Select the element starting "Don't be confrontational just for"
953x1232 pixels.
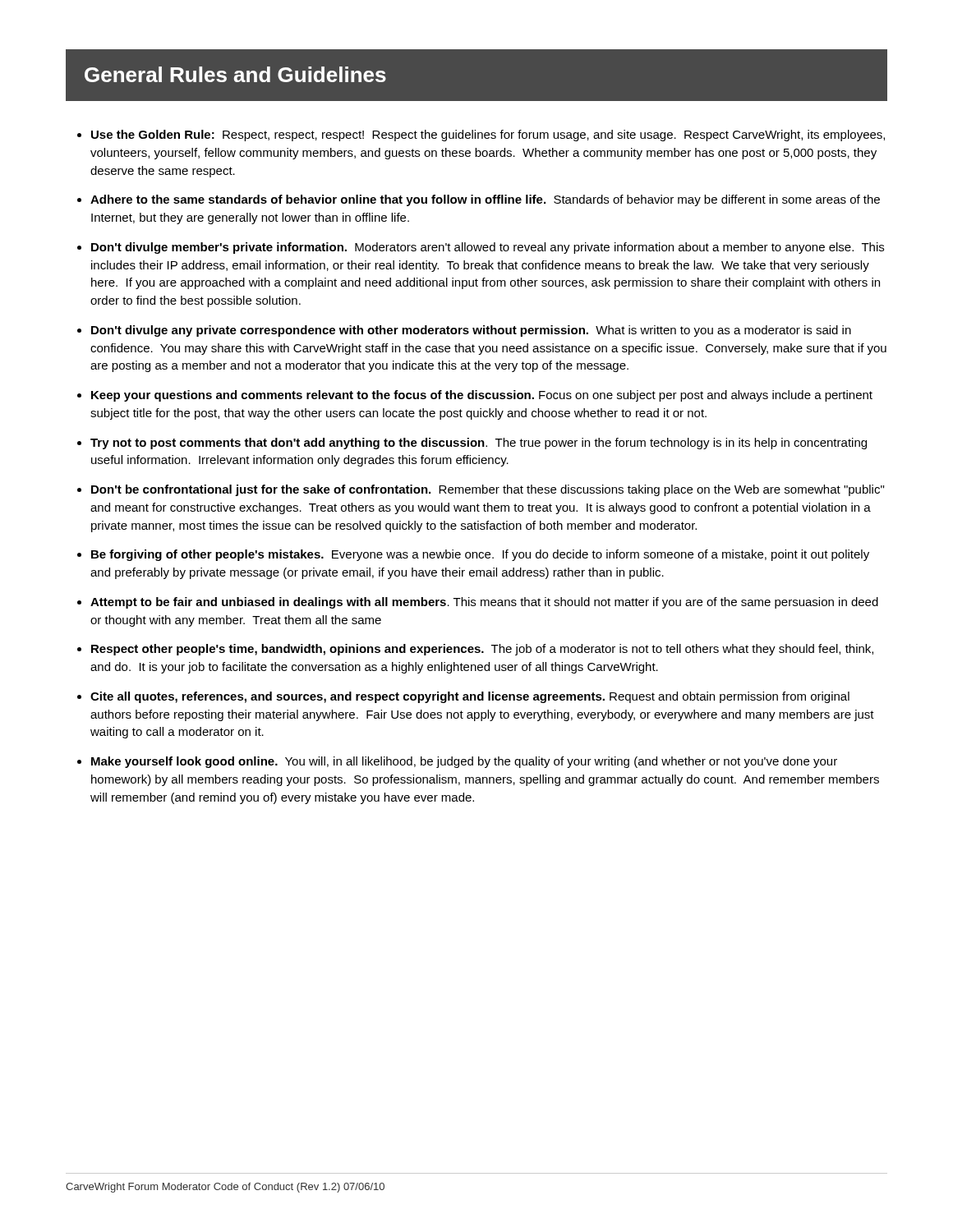[487, 507]
